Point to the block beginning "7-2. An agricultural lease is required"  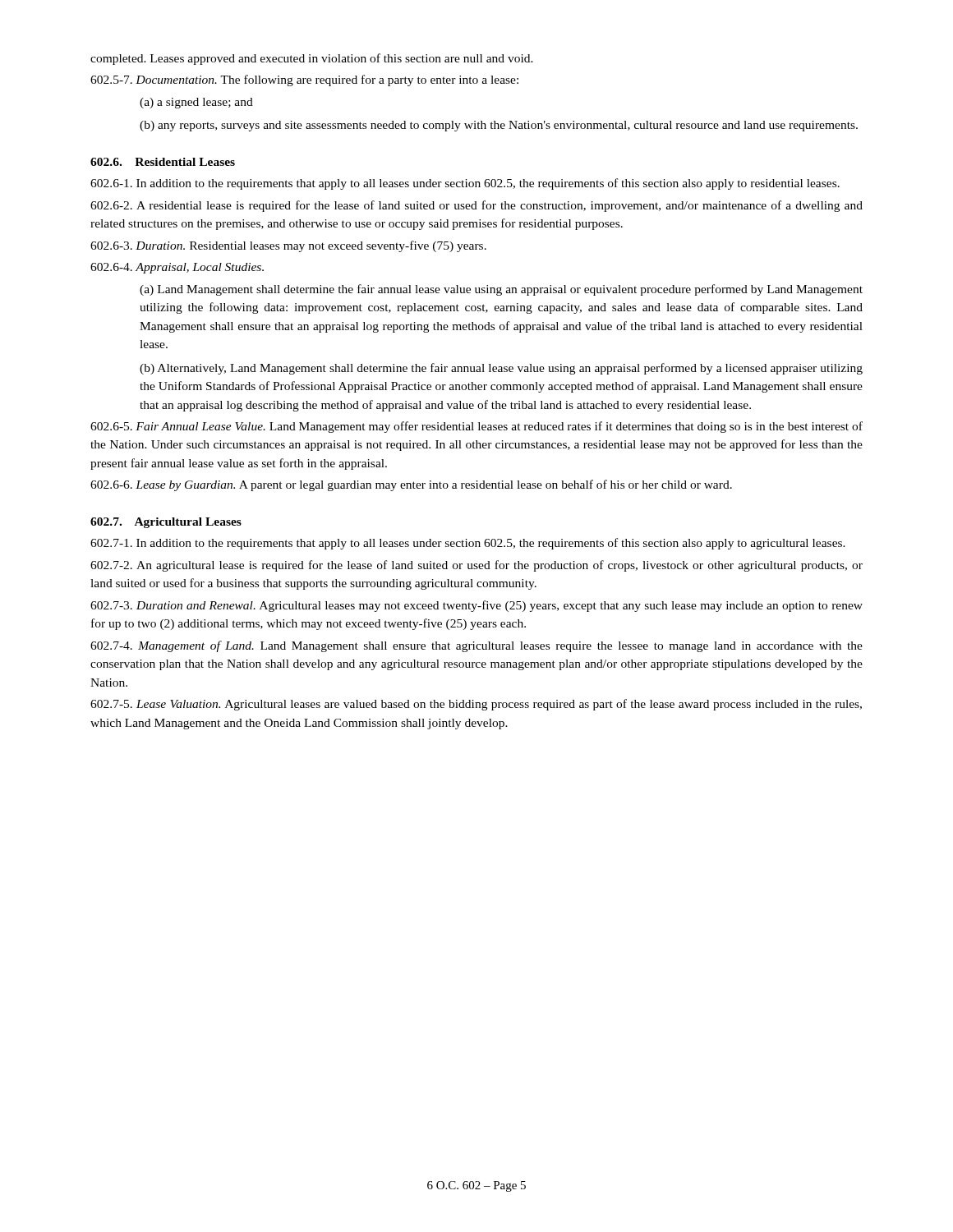pyautogui.click(x=476, y=574)
